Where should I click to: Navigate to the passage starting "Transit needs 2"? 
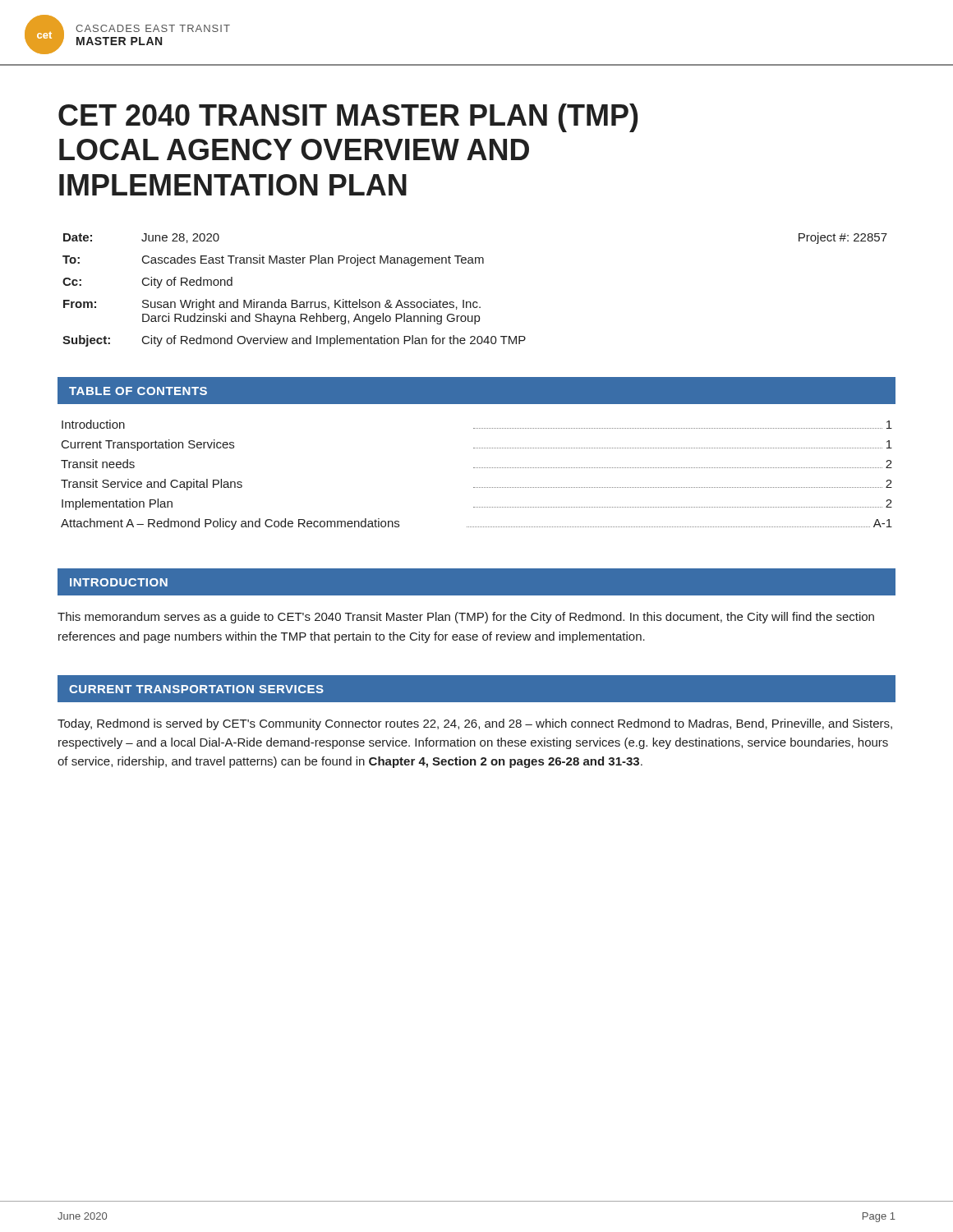(476, 464)
